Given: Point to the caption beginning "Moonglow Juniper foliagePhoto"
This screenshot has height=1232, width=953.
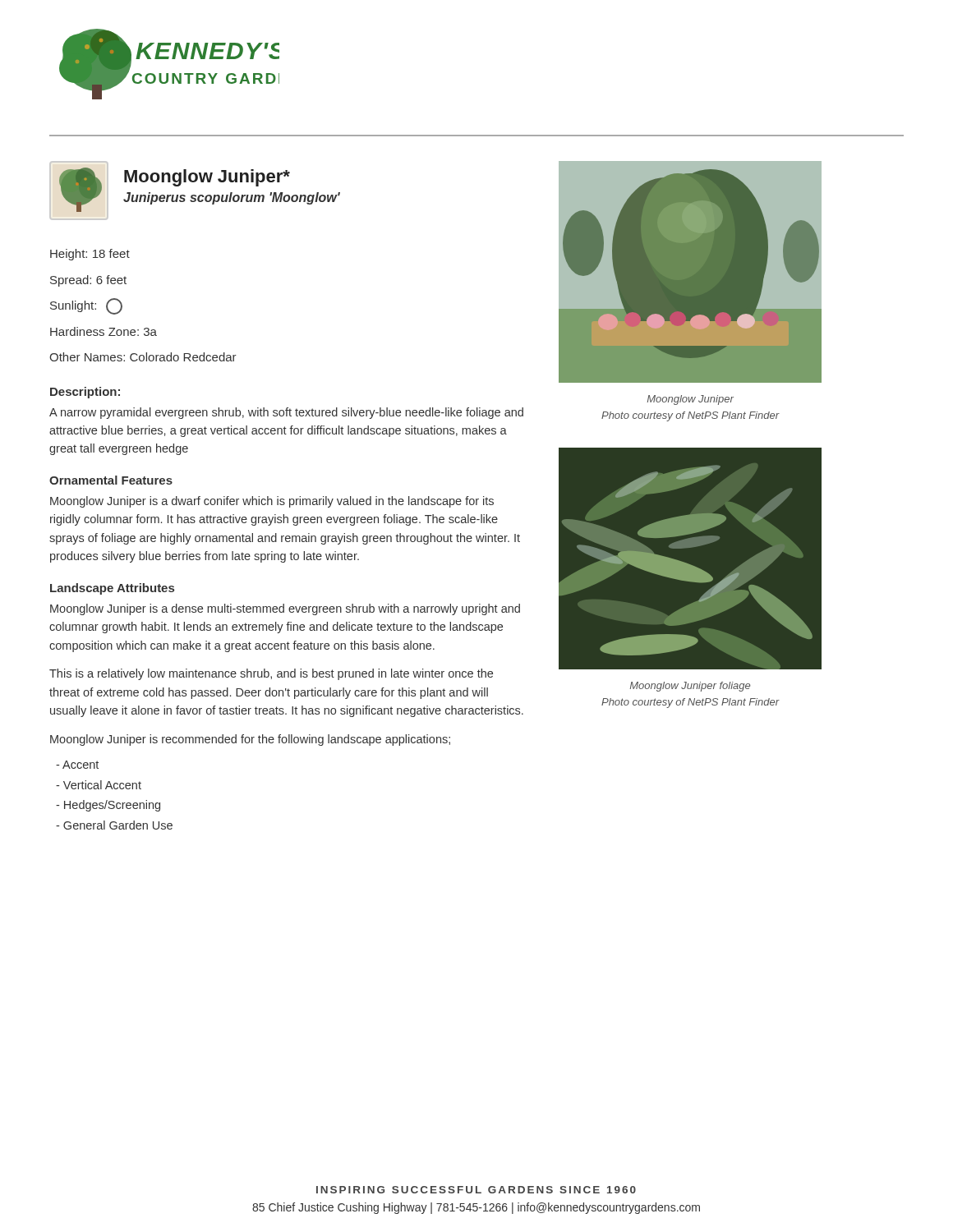Looking at the screenshot, I should pyautogui.click(x=690, y=693).
